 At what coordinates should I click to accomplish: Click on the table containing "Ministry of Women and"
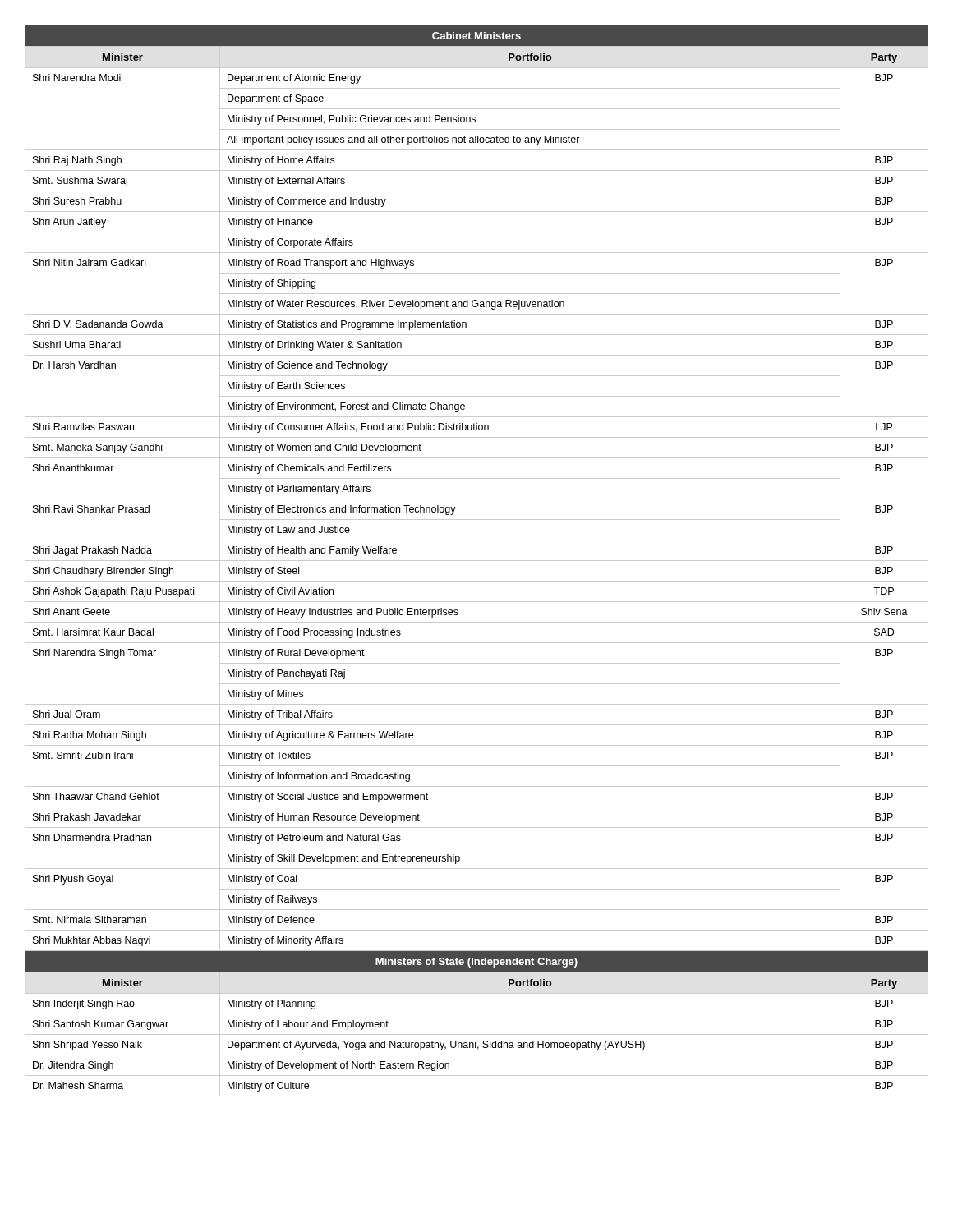[476, 561]
